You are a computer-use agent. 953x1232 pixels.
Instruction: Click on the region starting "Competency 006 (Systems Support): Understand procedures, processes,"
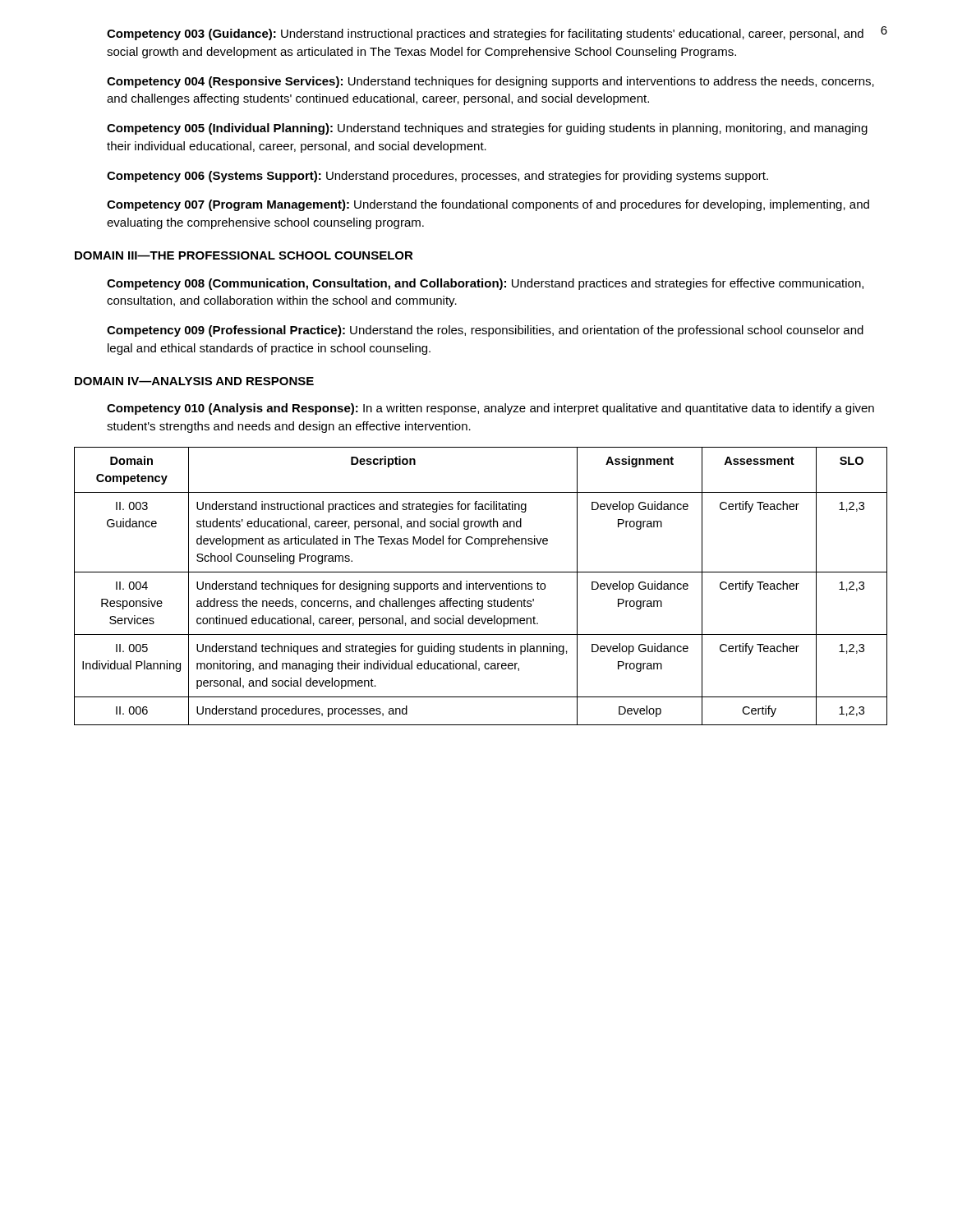pyautogui.click(x=497, y=175)
